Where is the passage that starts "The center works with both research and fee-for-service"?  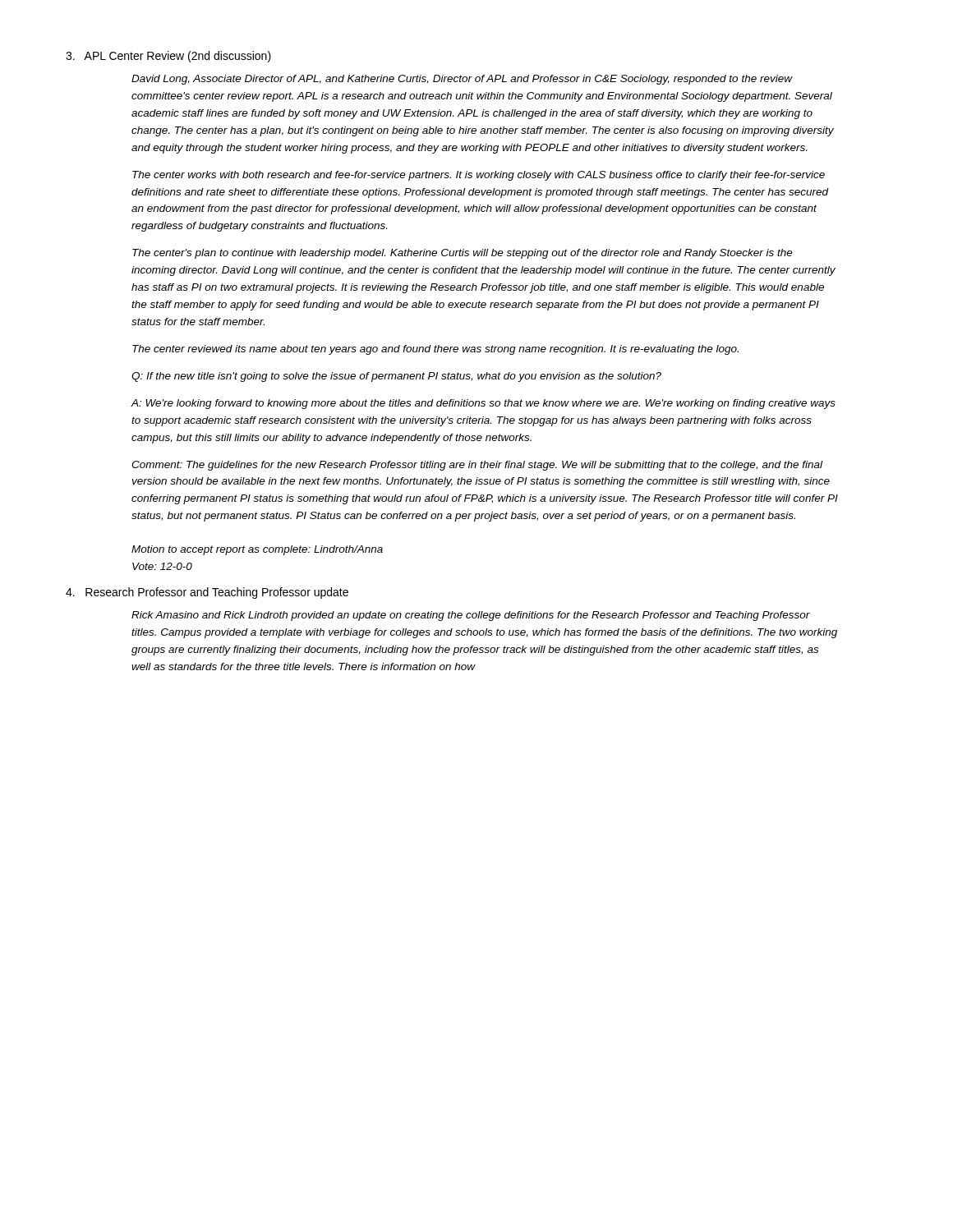[480, 200]
